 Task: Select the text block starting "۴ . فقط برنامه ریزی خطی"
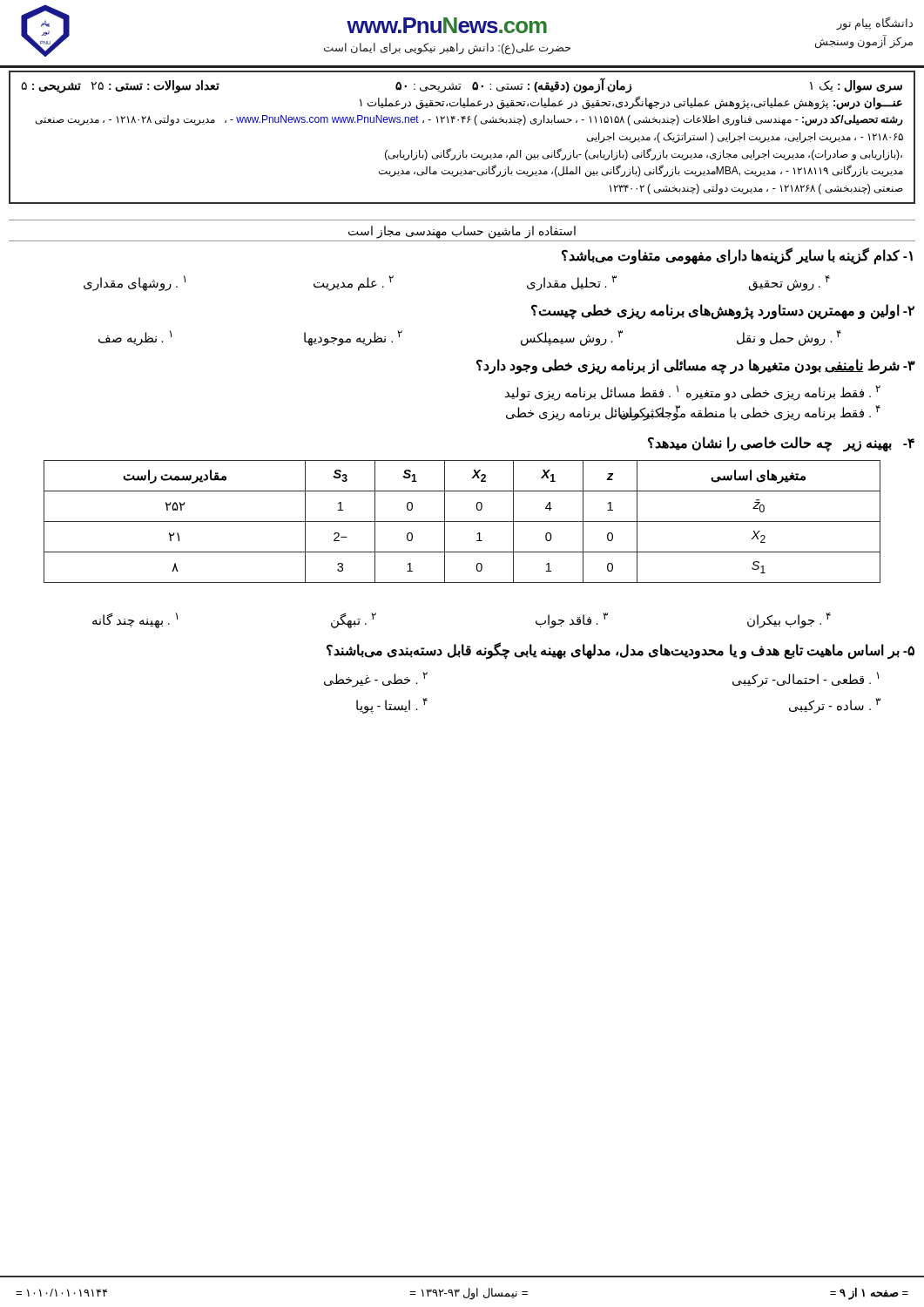coord(750,411)
